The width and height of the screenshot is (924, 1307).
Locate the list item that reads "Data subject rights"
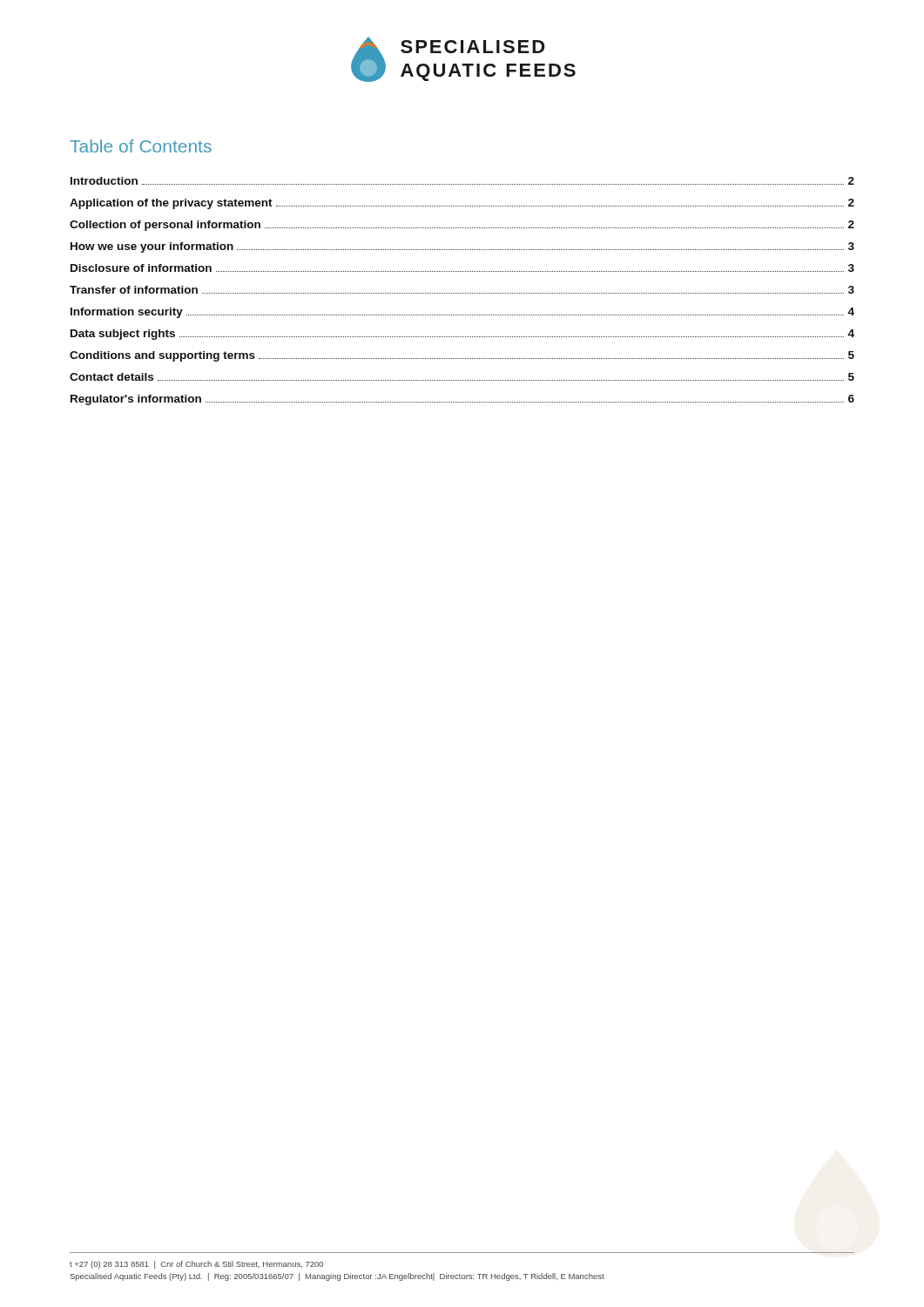(x=462, y=333)
